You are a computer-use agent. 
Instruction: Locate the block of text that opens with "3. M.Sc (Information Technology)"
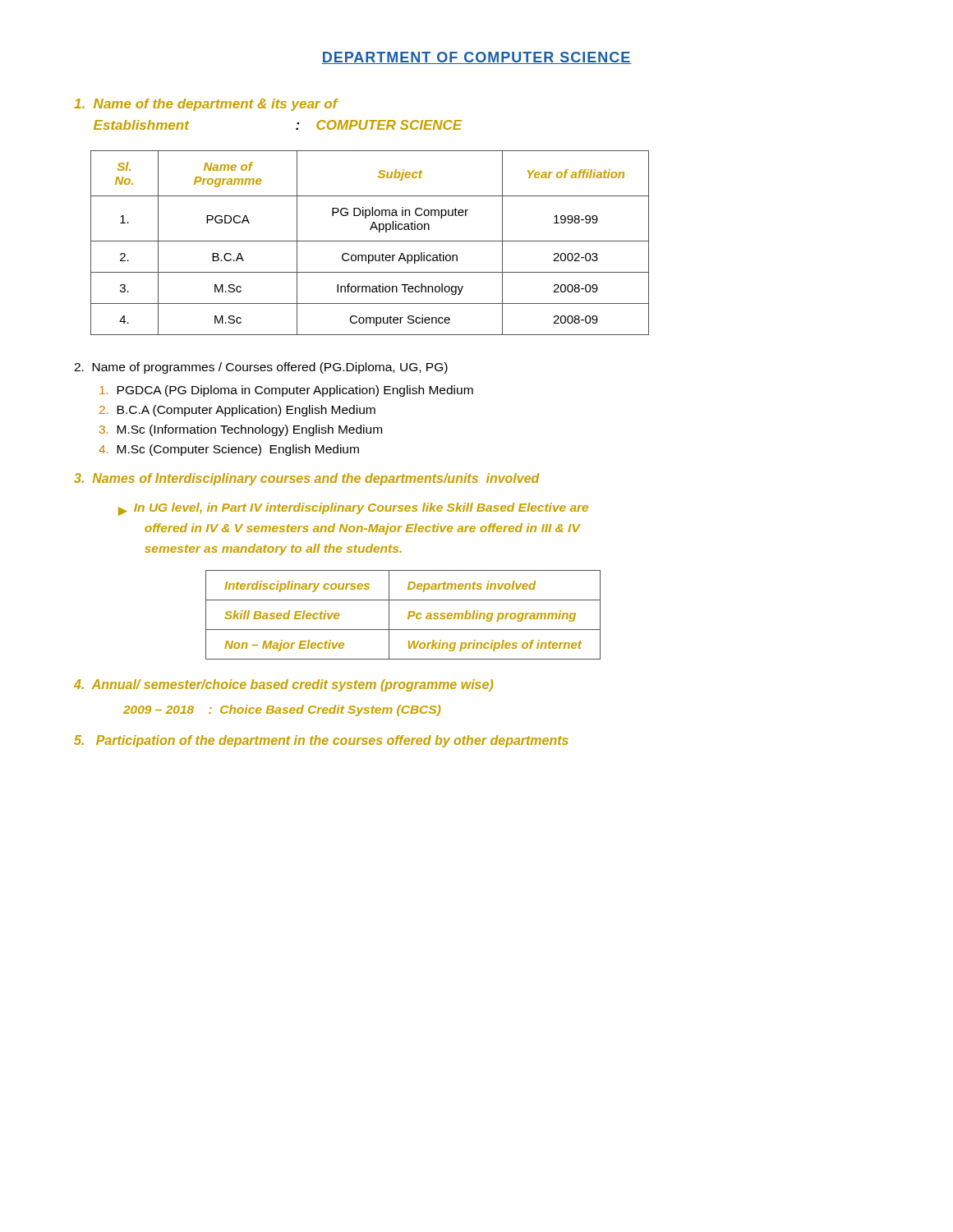pyautogui.click(x=241, y=429)
